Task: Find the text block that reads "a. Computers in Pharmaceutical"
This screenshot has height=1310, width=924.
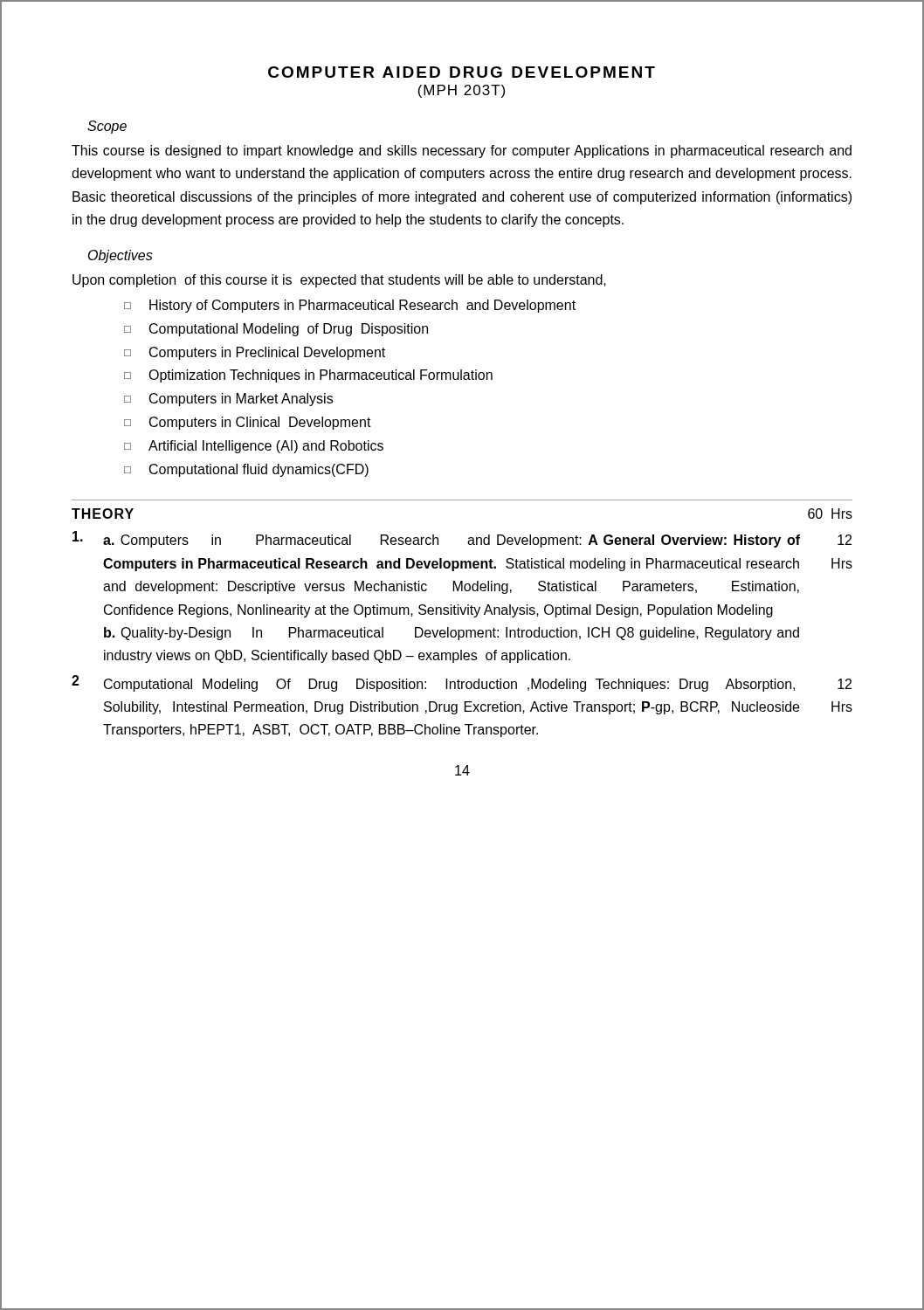Action: (462, 599)
